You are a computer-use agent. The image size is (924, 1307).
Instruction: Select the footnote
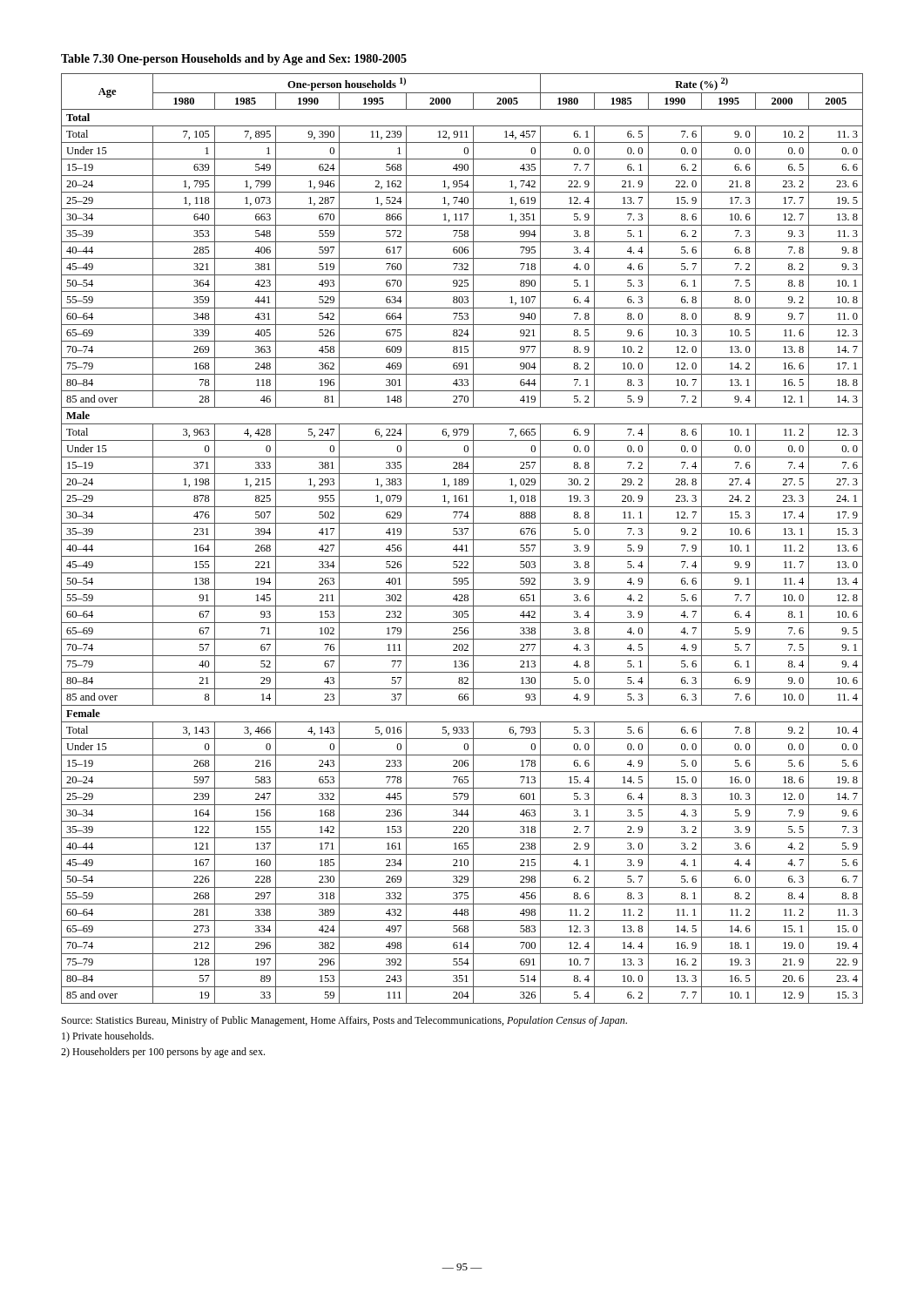point(344,1036)
